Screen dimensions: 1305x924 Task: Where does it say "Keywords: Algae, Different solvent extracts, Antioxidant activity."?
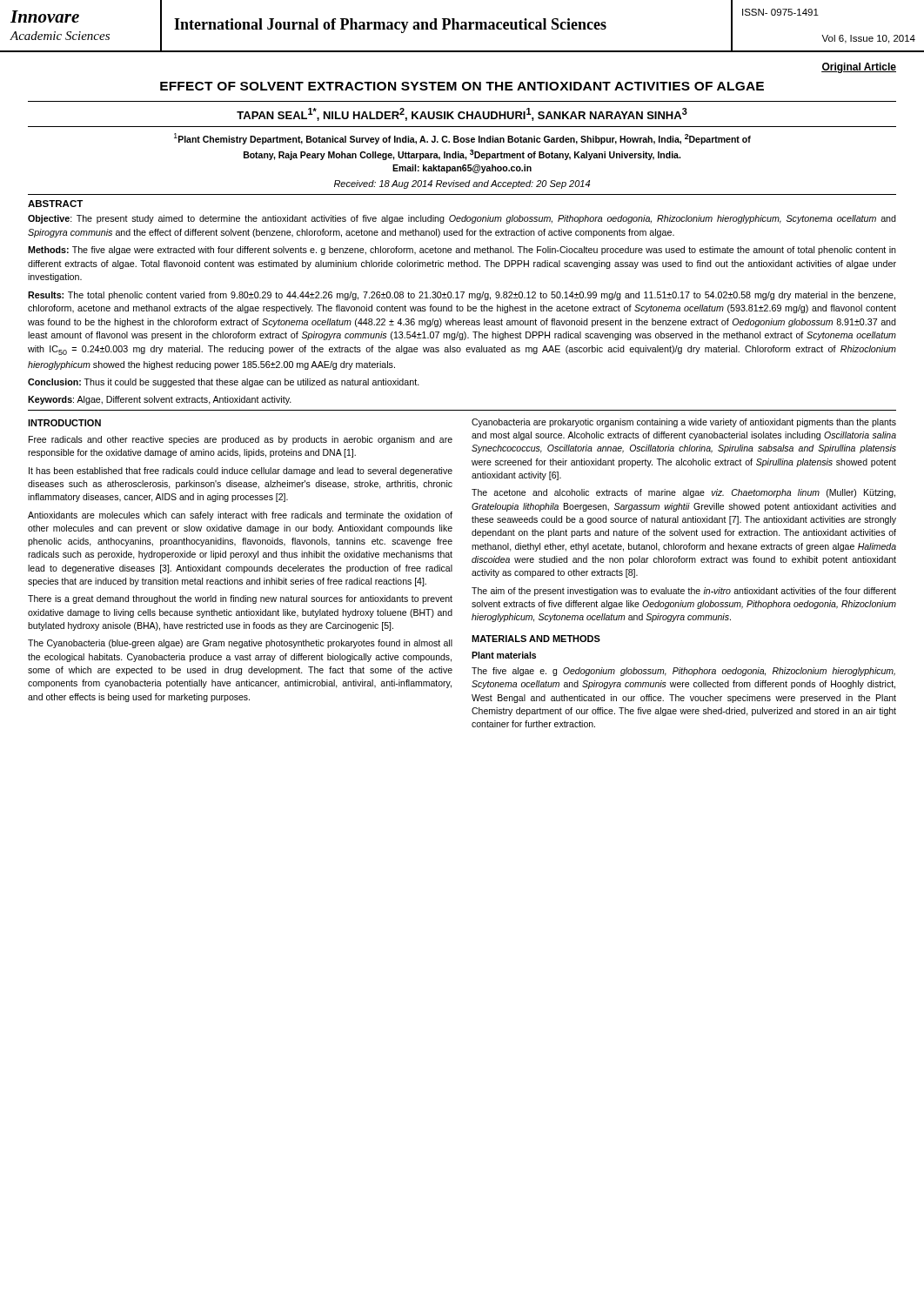[160, 399]
